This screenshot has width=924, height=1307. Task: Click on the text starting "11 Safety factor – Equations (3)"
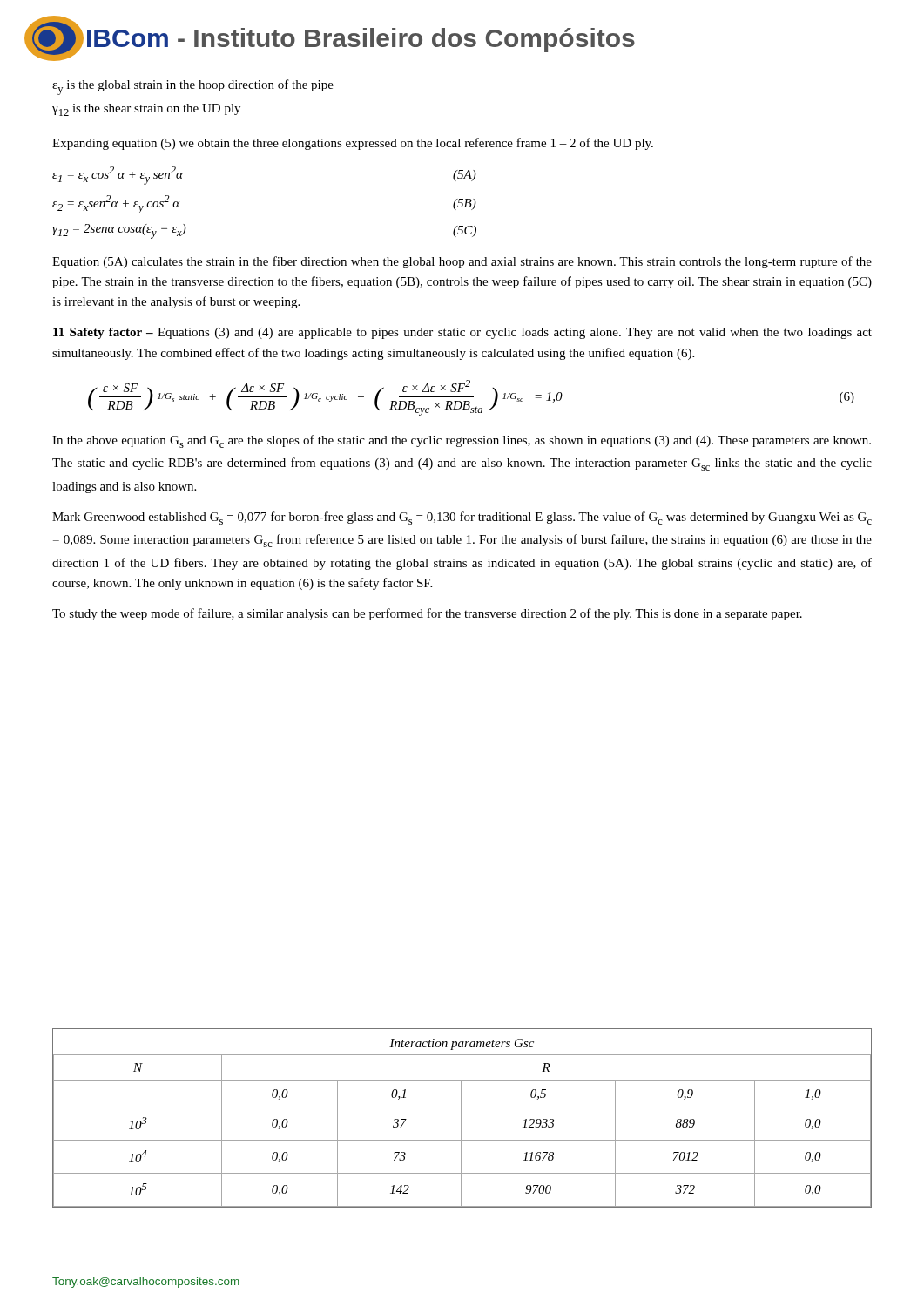pyautogui.click(x=462, y=342)
